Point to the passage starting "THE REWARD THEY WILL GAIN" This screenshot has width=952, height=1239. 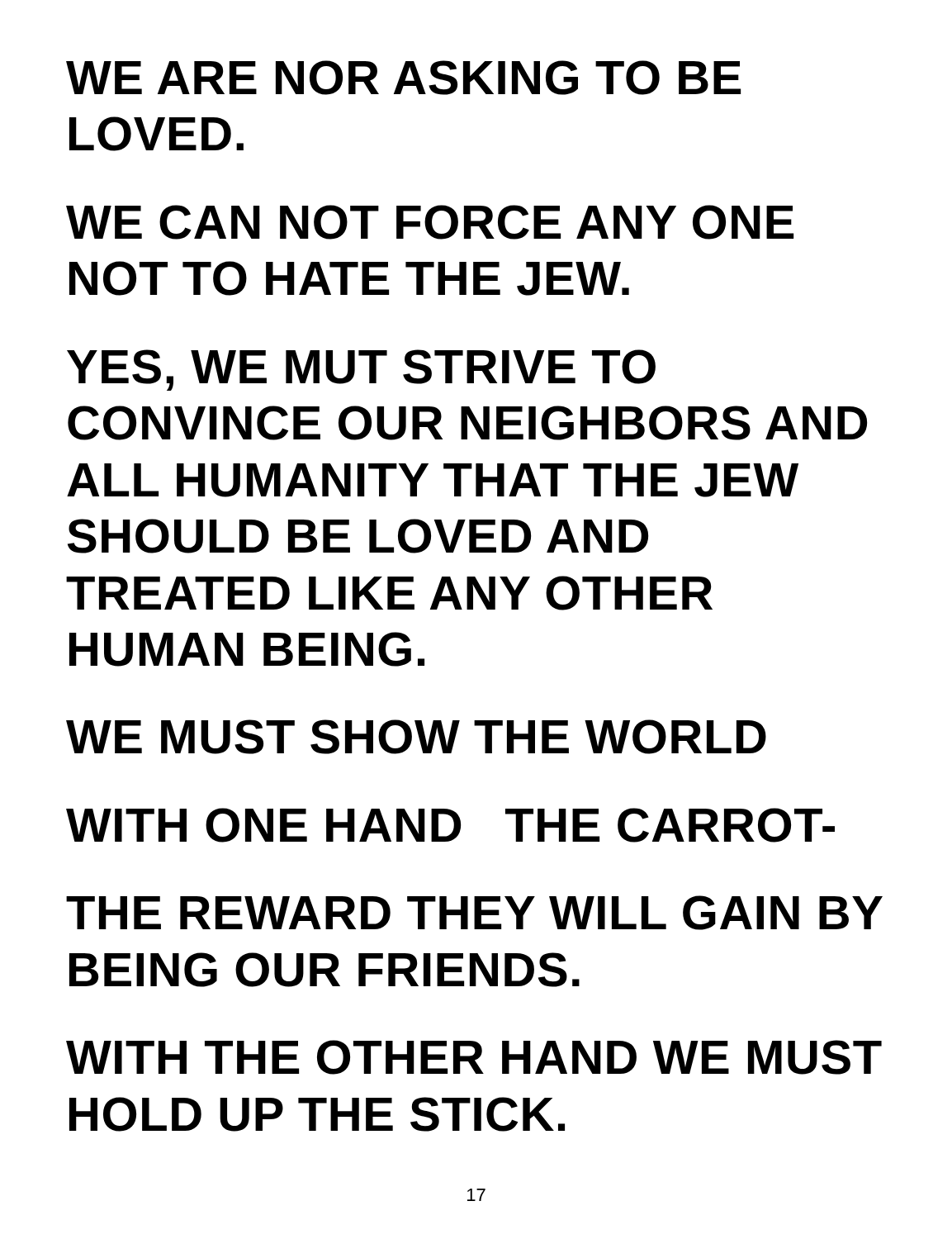[x=475, y=941]
